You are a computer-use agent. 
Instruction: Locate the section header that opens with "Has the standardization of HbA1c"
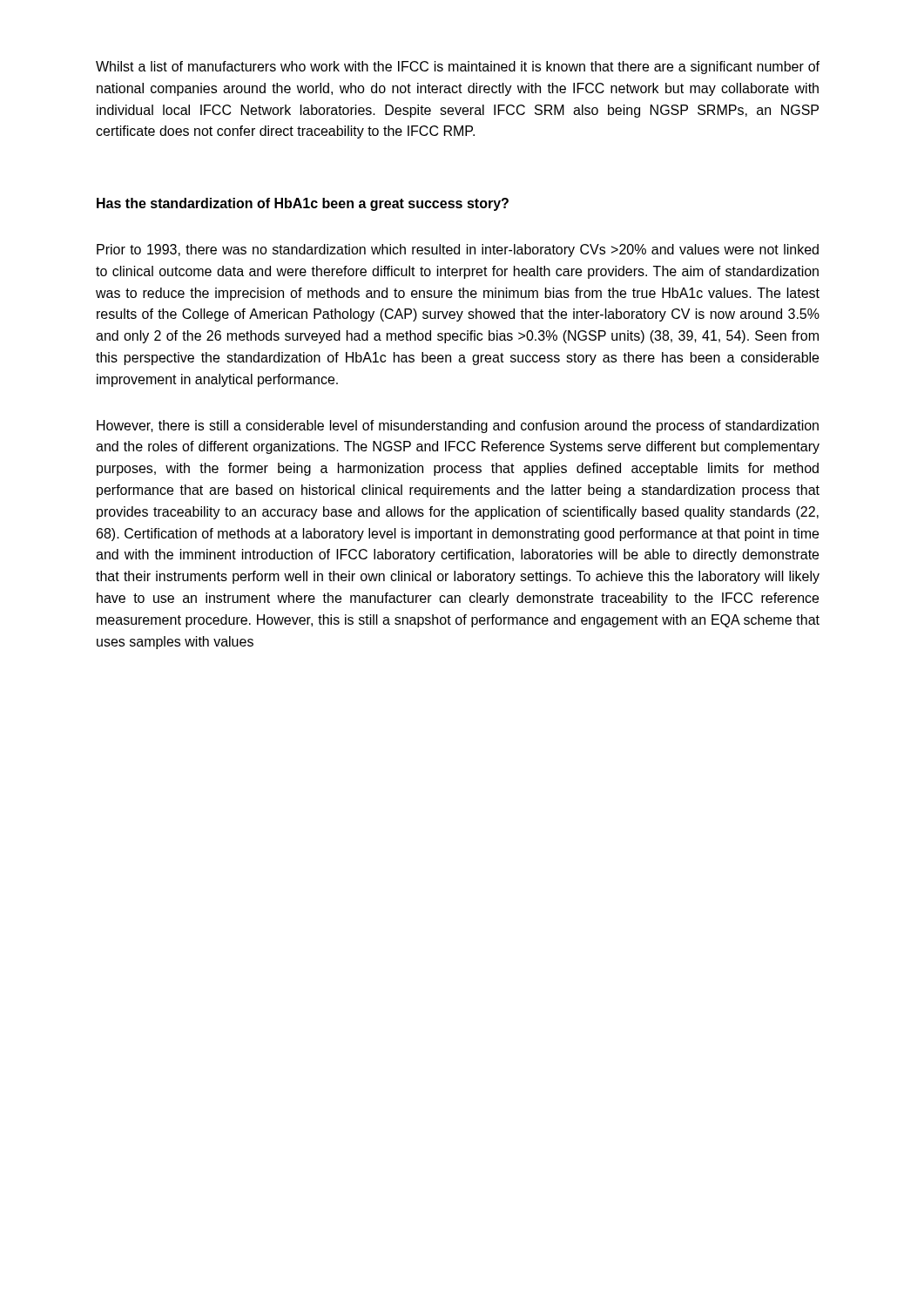coord(303,204)
